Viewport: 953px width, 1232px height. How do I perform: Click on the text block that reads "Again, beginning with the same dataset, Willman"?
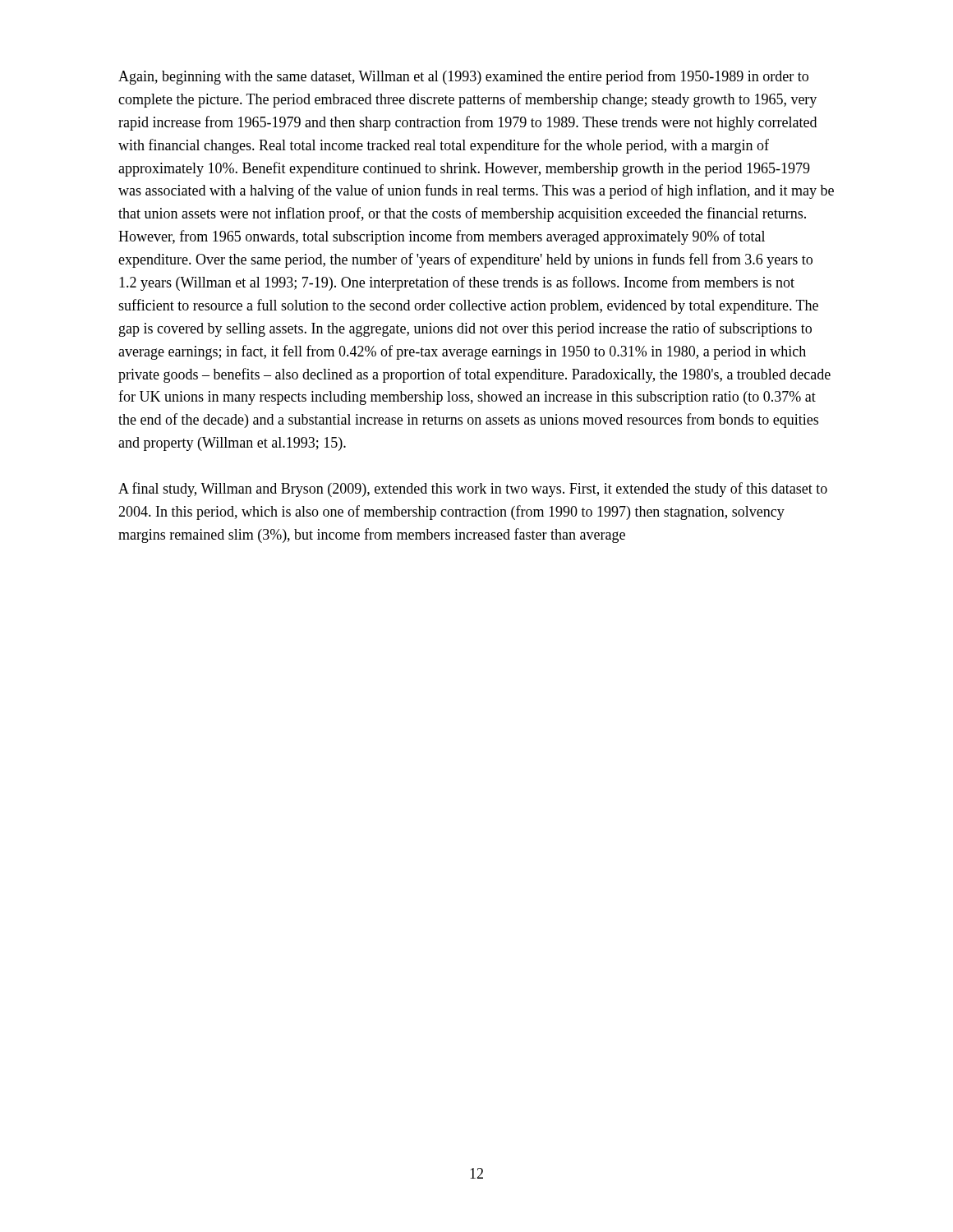pyautogui.click(x=476, y=260)
